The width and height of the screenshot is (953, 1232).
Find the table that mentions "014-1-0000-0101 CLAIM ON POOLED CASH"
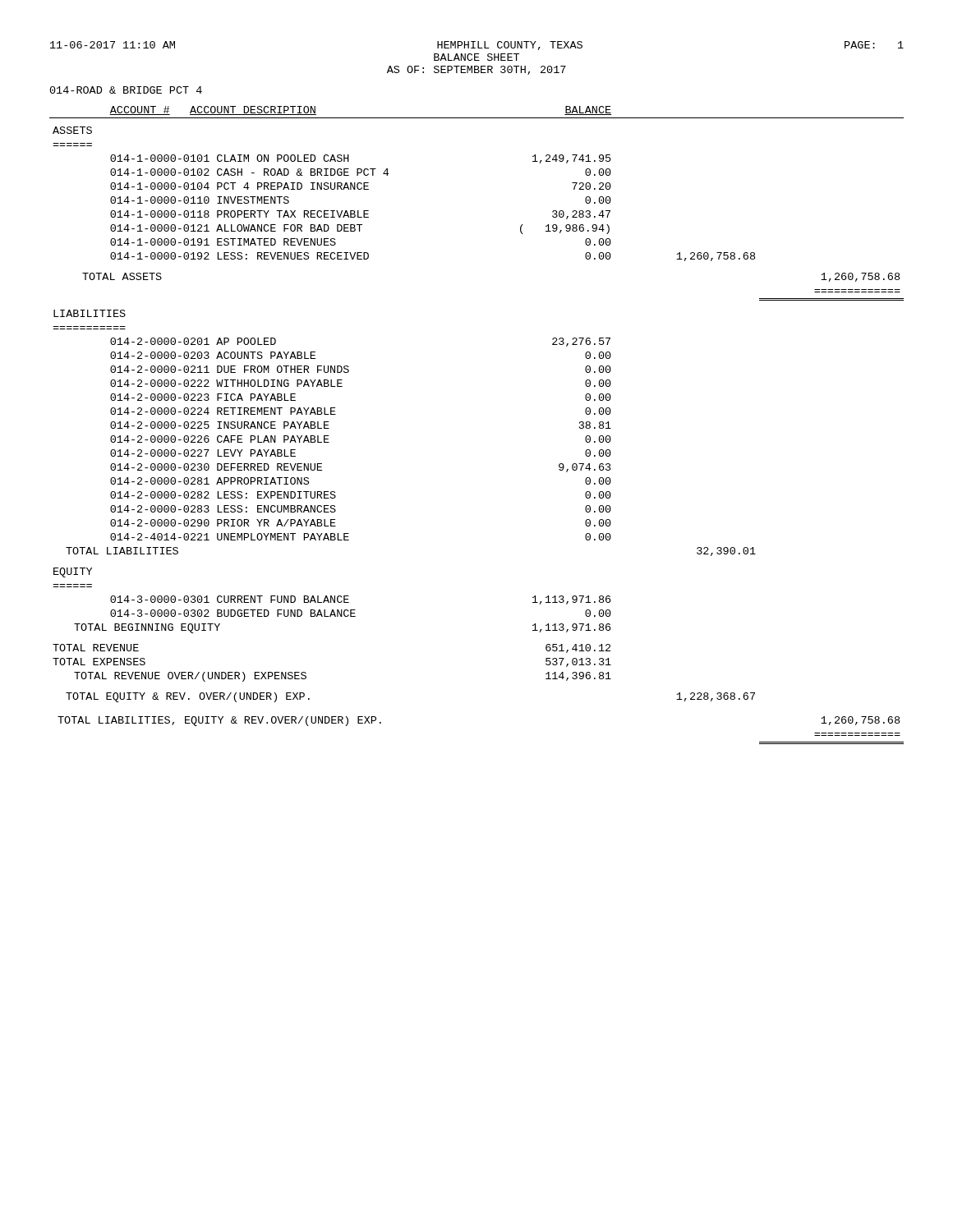pyautogui.click(x=476, y=424)
